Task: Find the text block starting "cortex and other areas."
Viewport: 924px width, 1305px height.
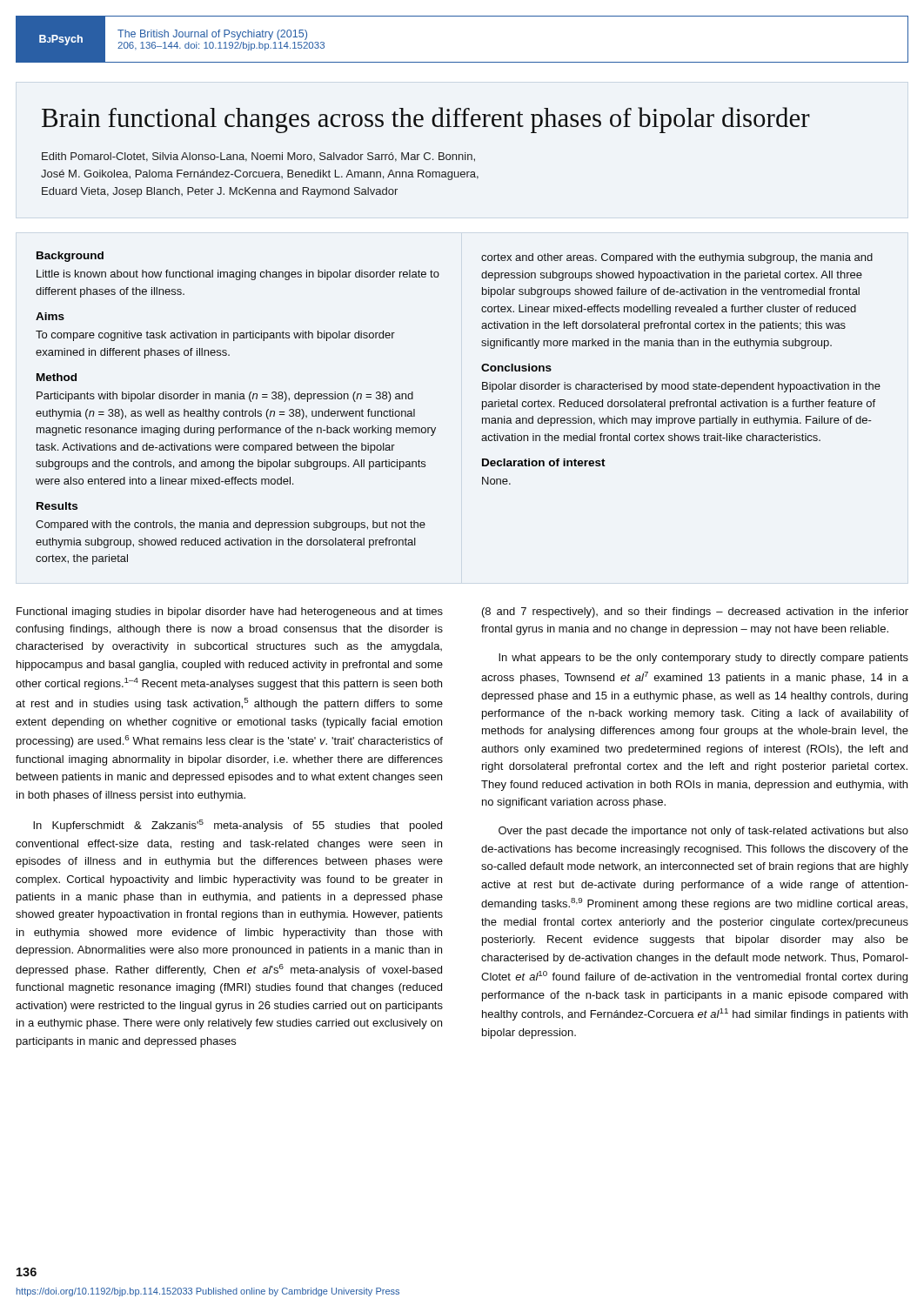Action: click(x=677, y=300)
